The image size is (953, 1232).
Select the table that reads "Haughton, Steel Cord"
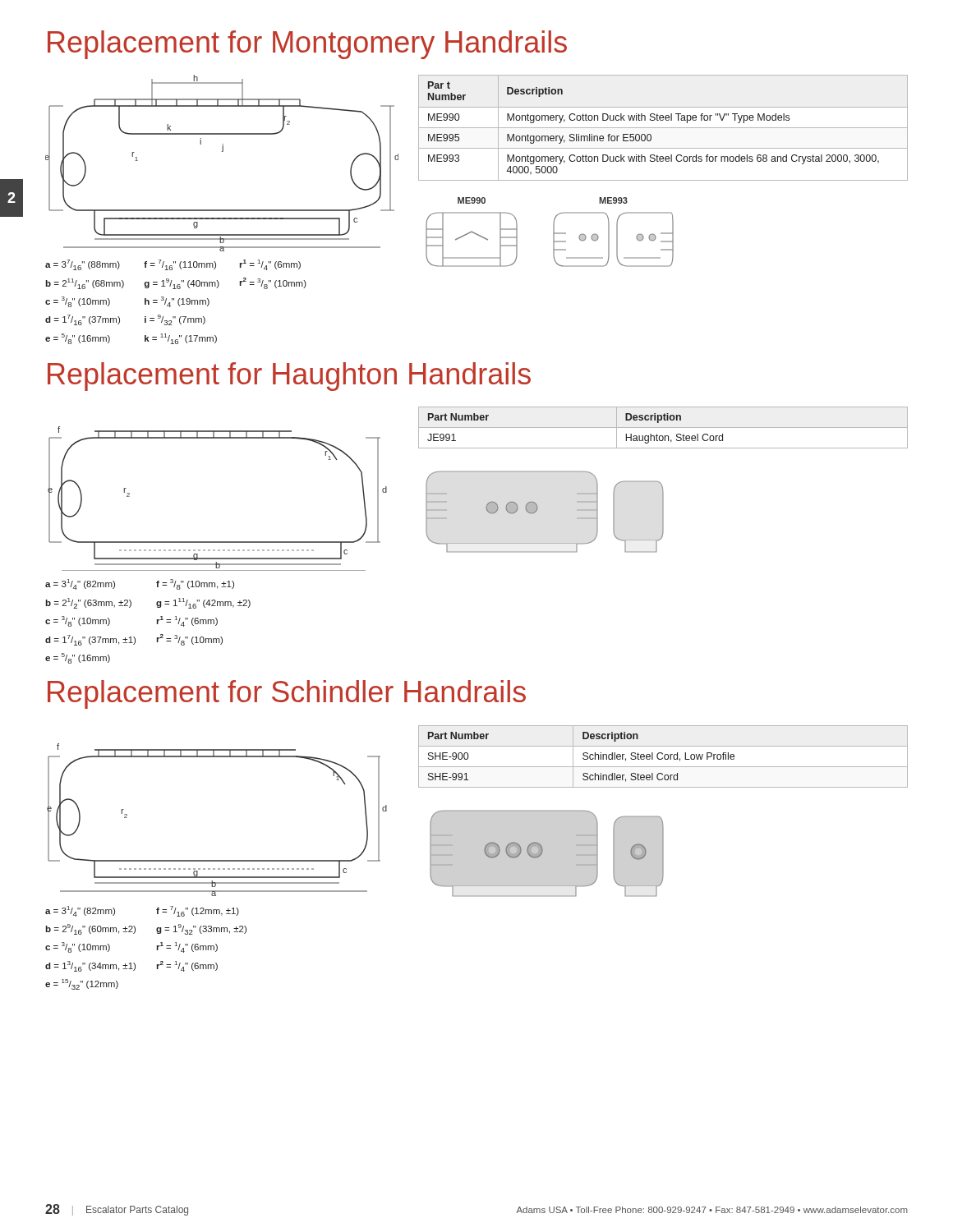click(663, 428)
